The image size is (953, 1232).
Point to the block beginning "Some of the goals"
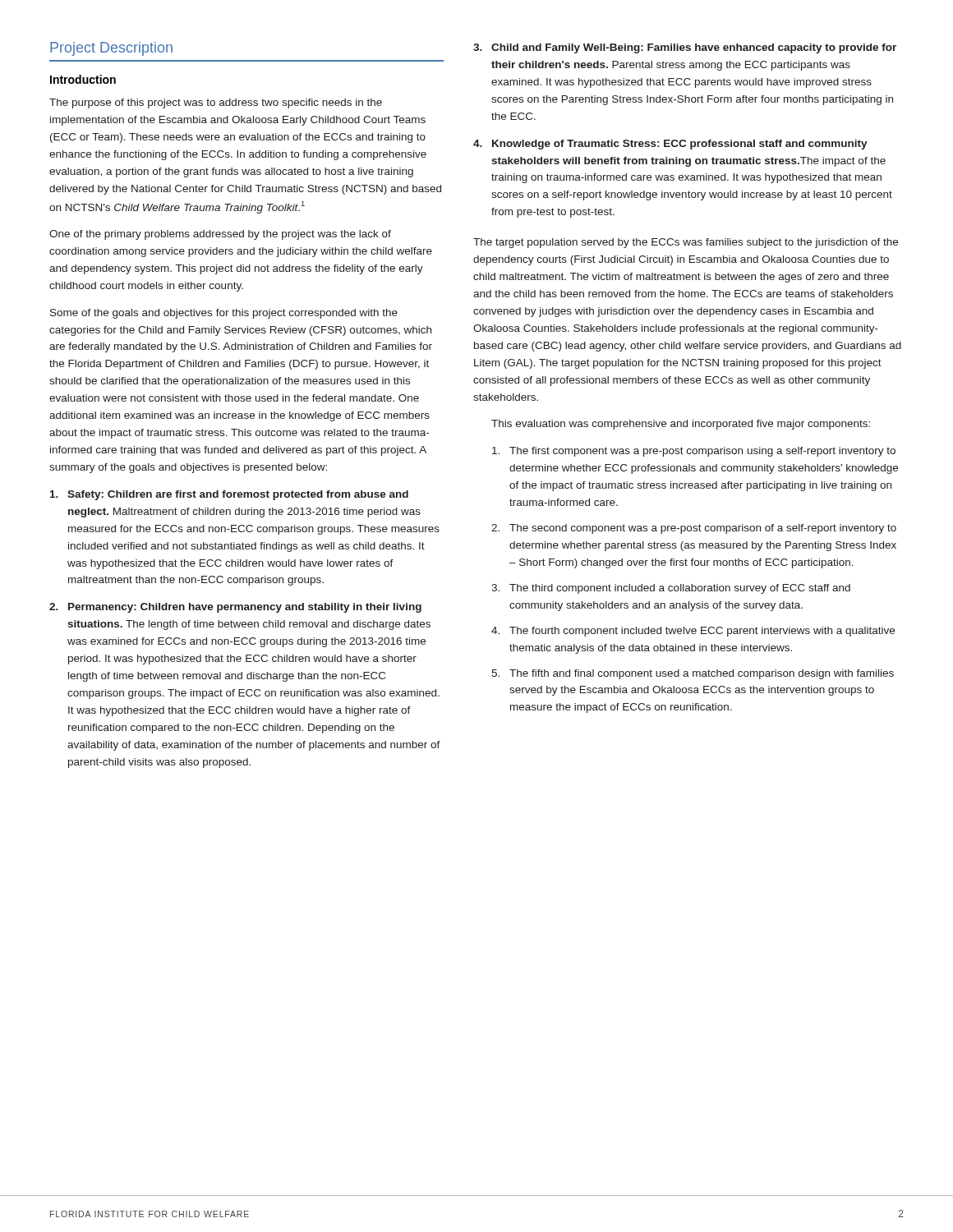[x=241, y=390]
